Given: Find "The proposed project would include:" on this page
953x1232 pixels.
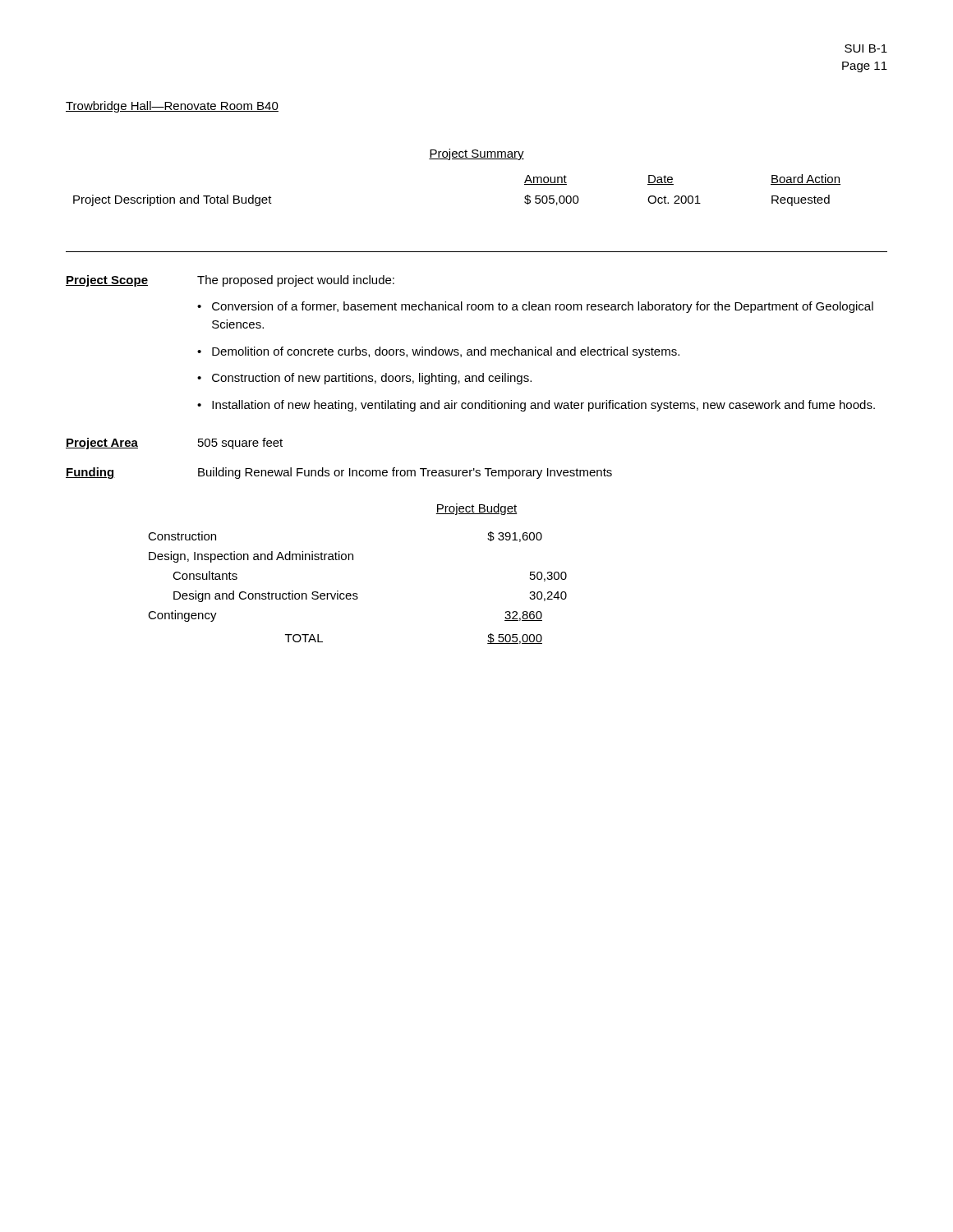Looking at the screenshot, I should [x=296, y=280].
